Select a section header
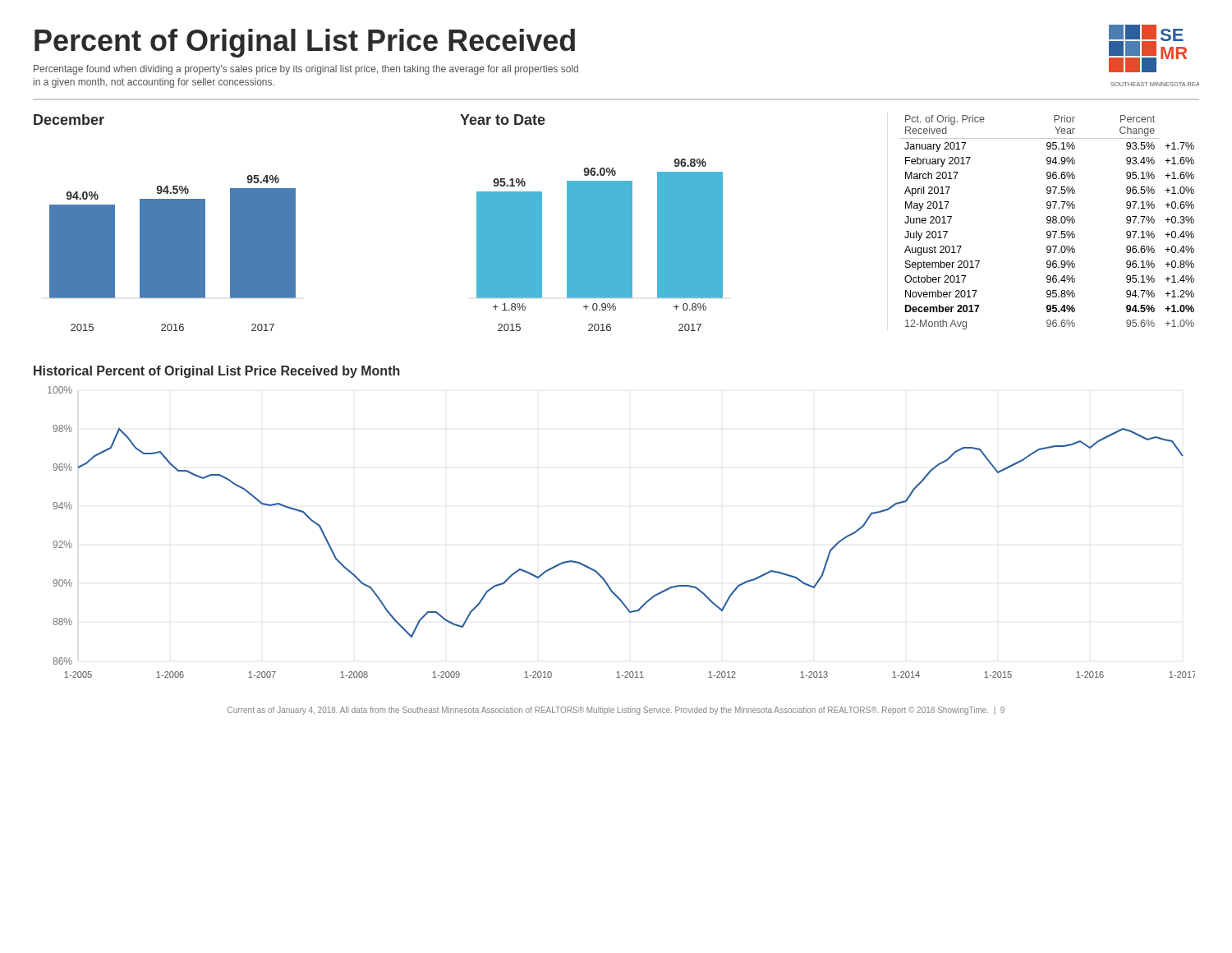The height and width of the screenshot is (953, 1232). [217, 371]
